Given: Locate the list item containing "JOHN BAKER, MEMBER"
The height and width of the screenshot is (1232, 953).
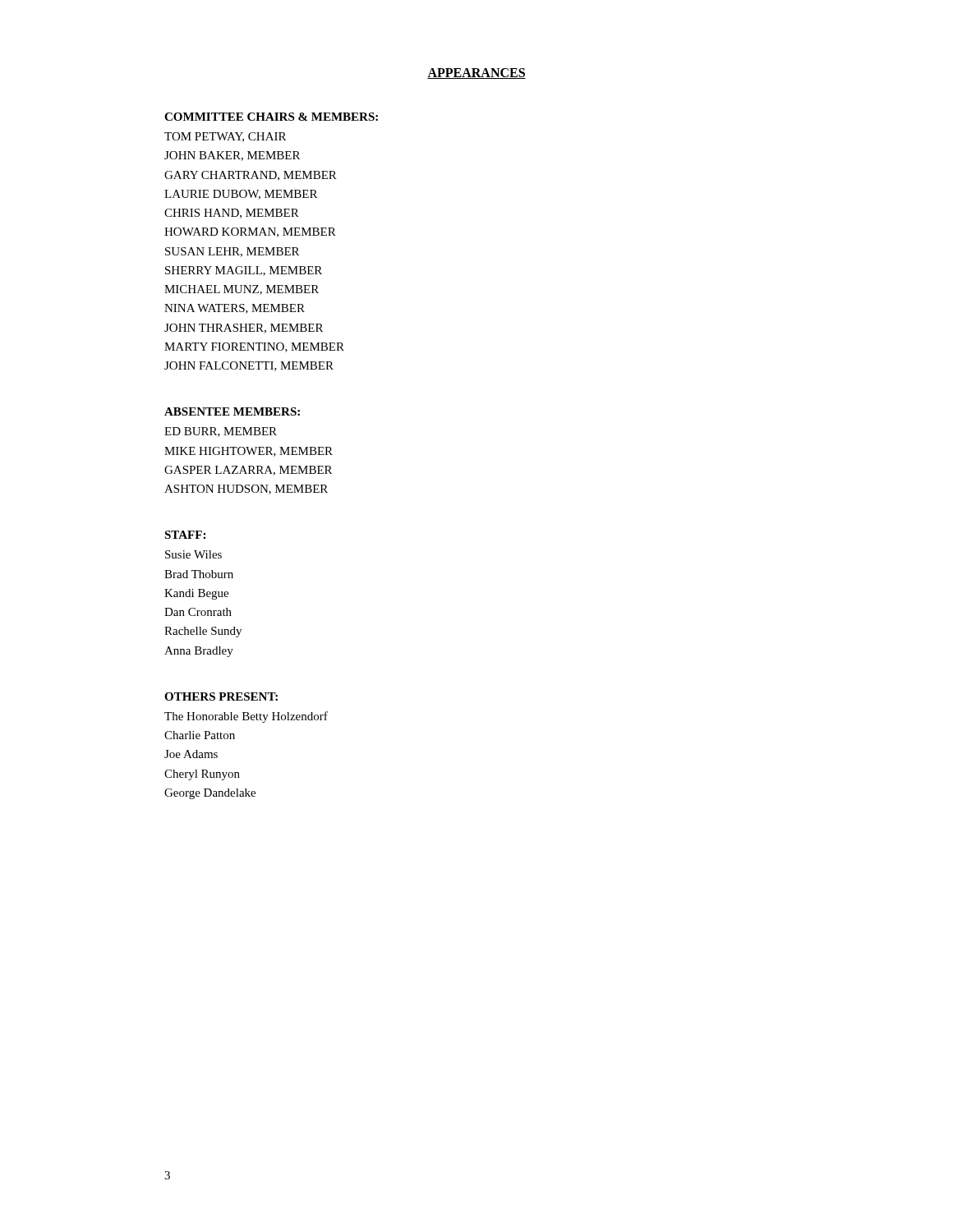Looking at the screenshot, I should [232, 155].
